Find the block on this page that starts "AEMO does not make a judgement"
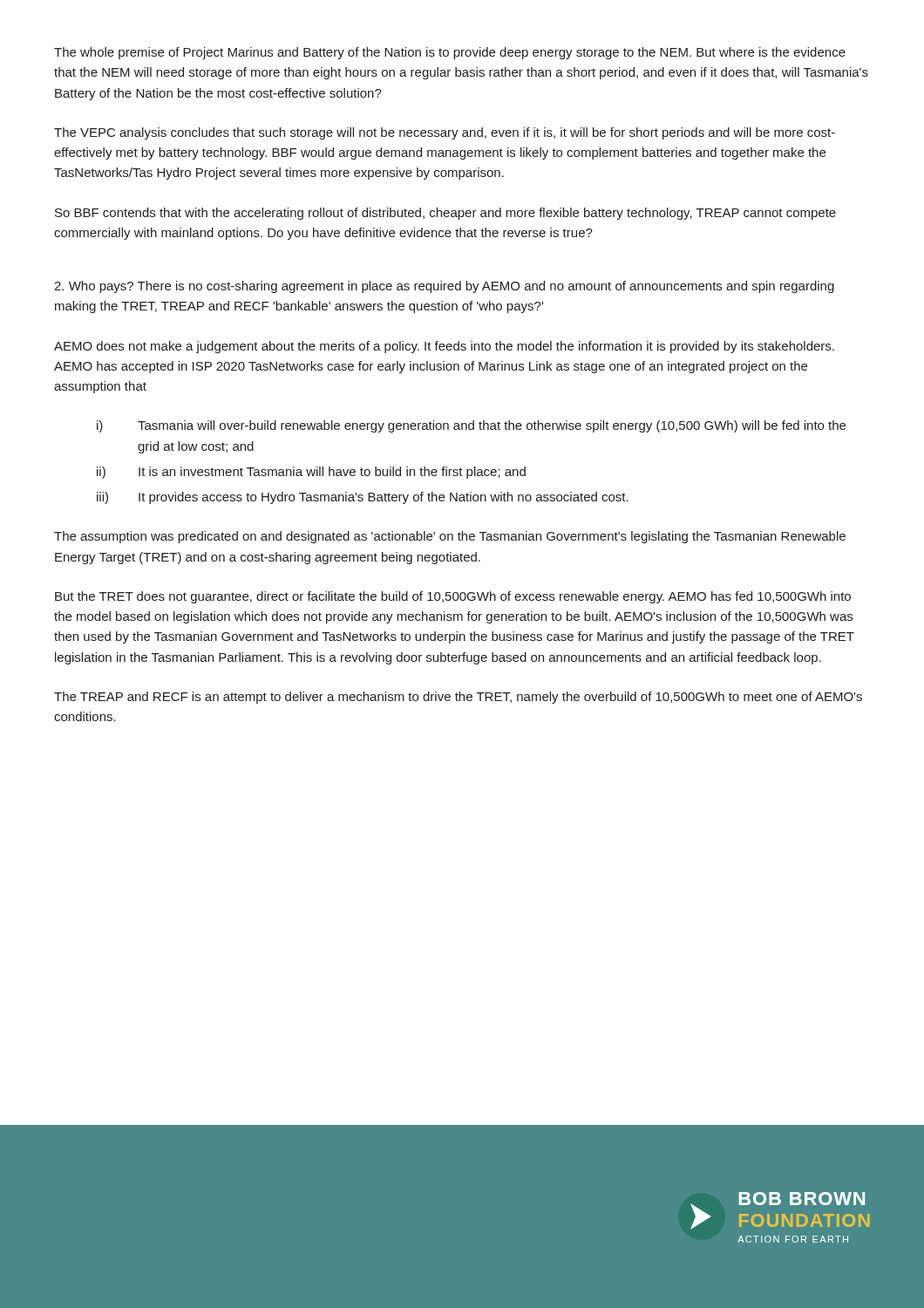This screenshot has width=924, height=1308. click(x=445, y=366)
